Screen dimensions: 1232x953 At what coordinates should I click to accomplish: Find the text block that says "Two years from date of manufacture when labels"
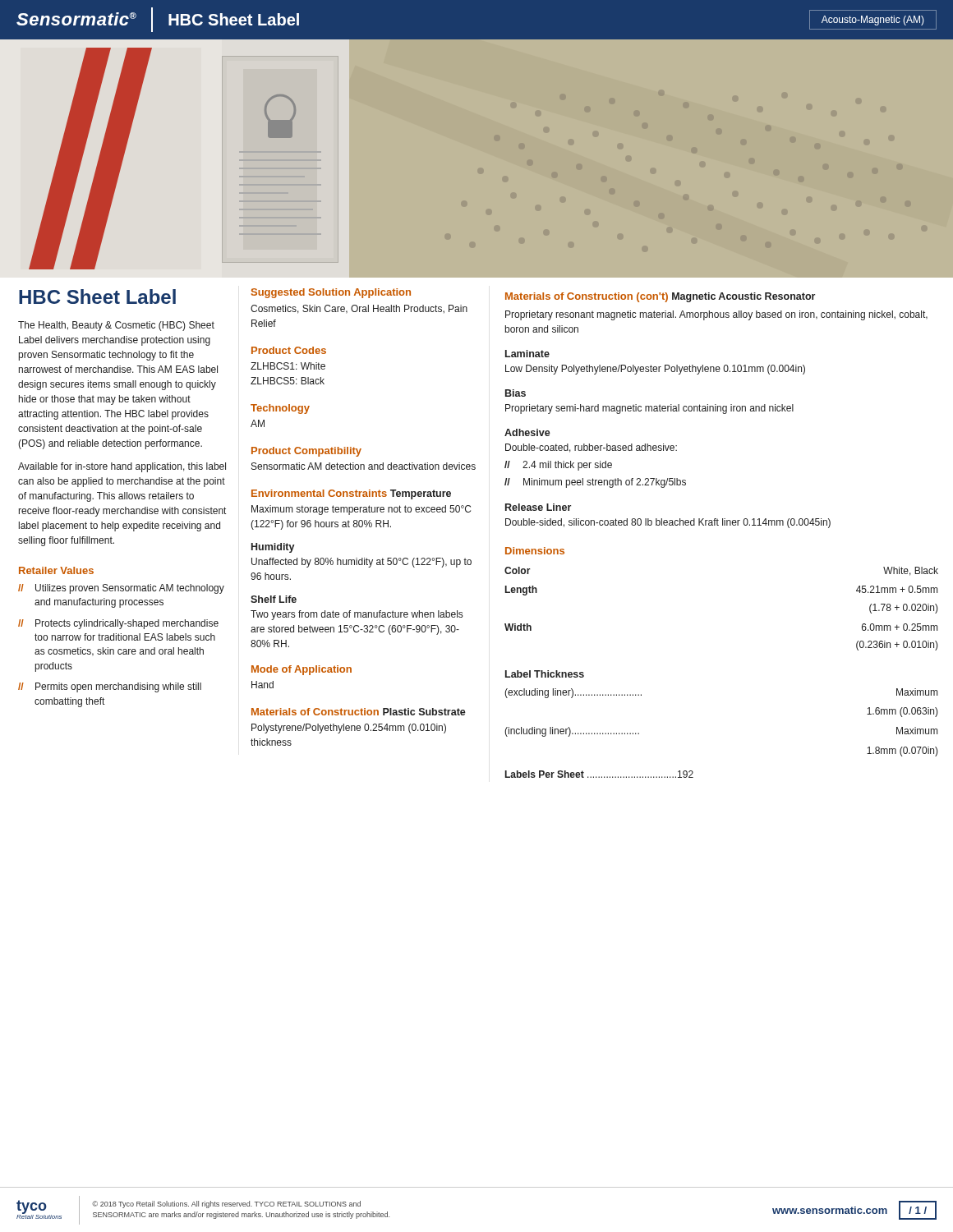click(x=357, y=629)
